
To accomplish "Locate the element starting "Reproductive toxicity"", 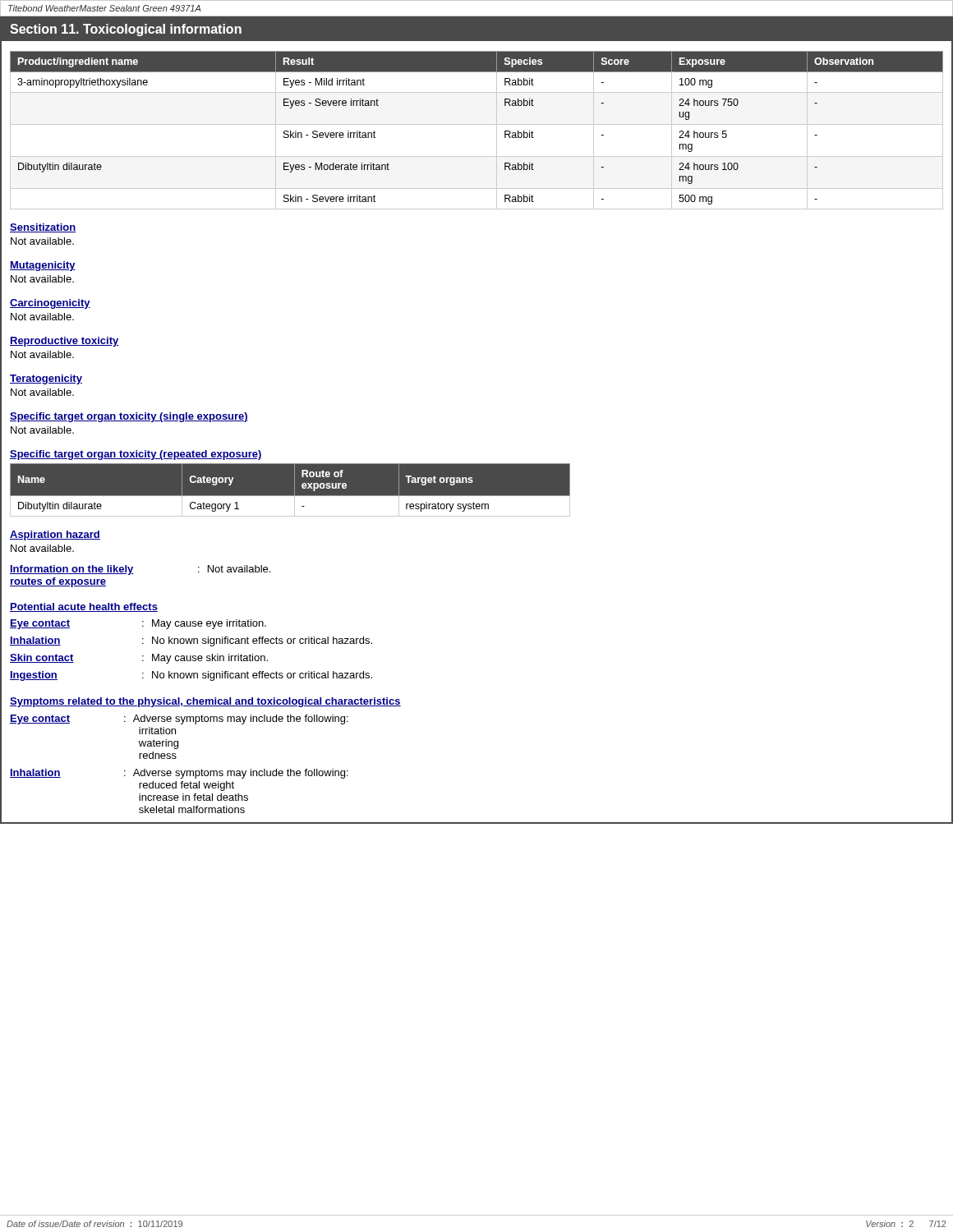I will click(x=64, y=340).
